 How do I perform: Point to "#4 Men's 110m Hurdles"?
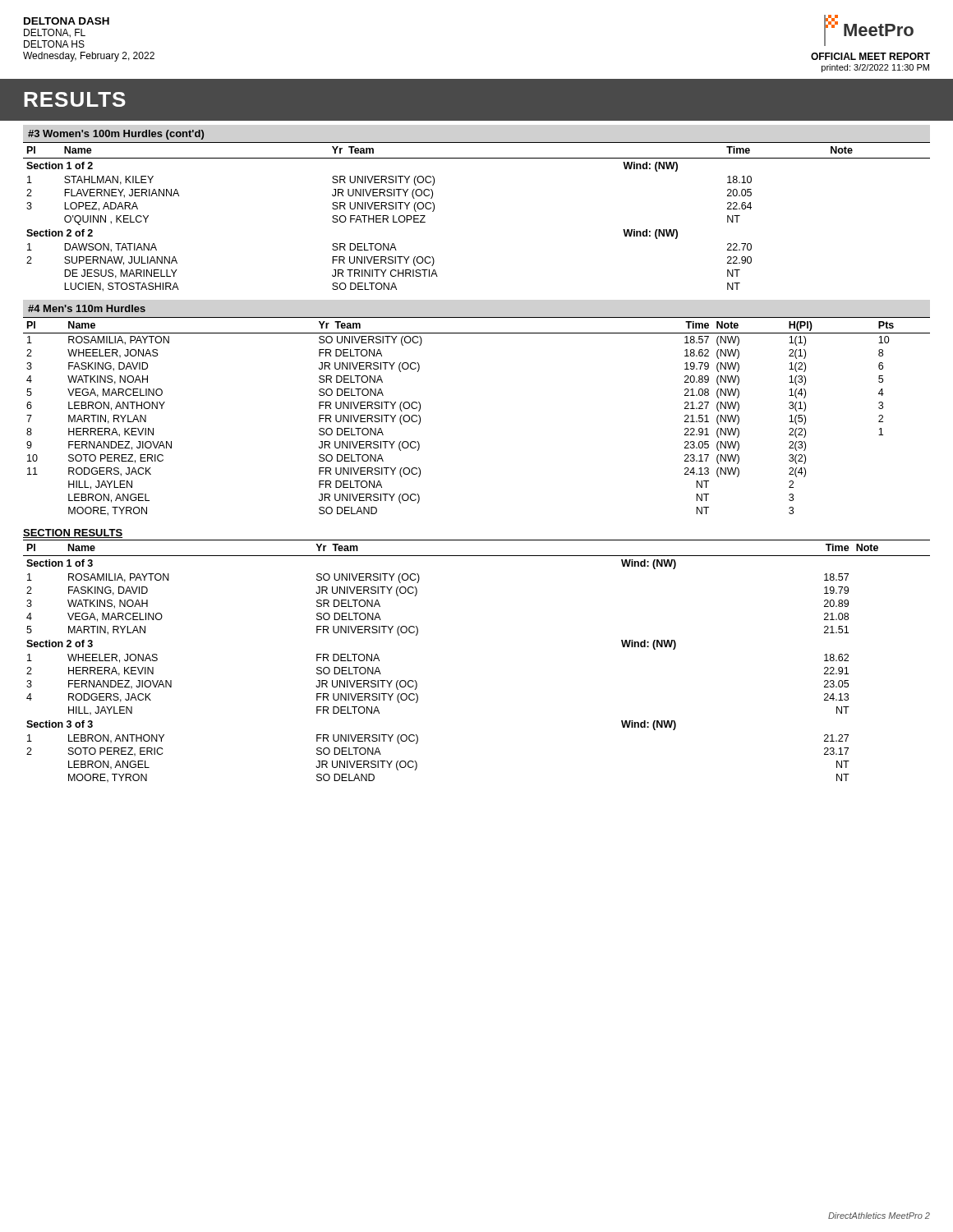(87, 308)
